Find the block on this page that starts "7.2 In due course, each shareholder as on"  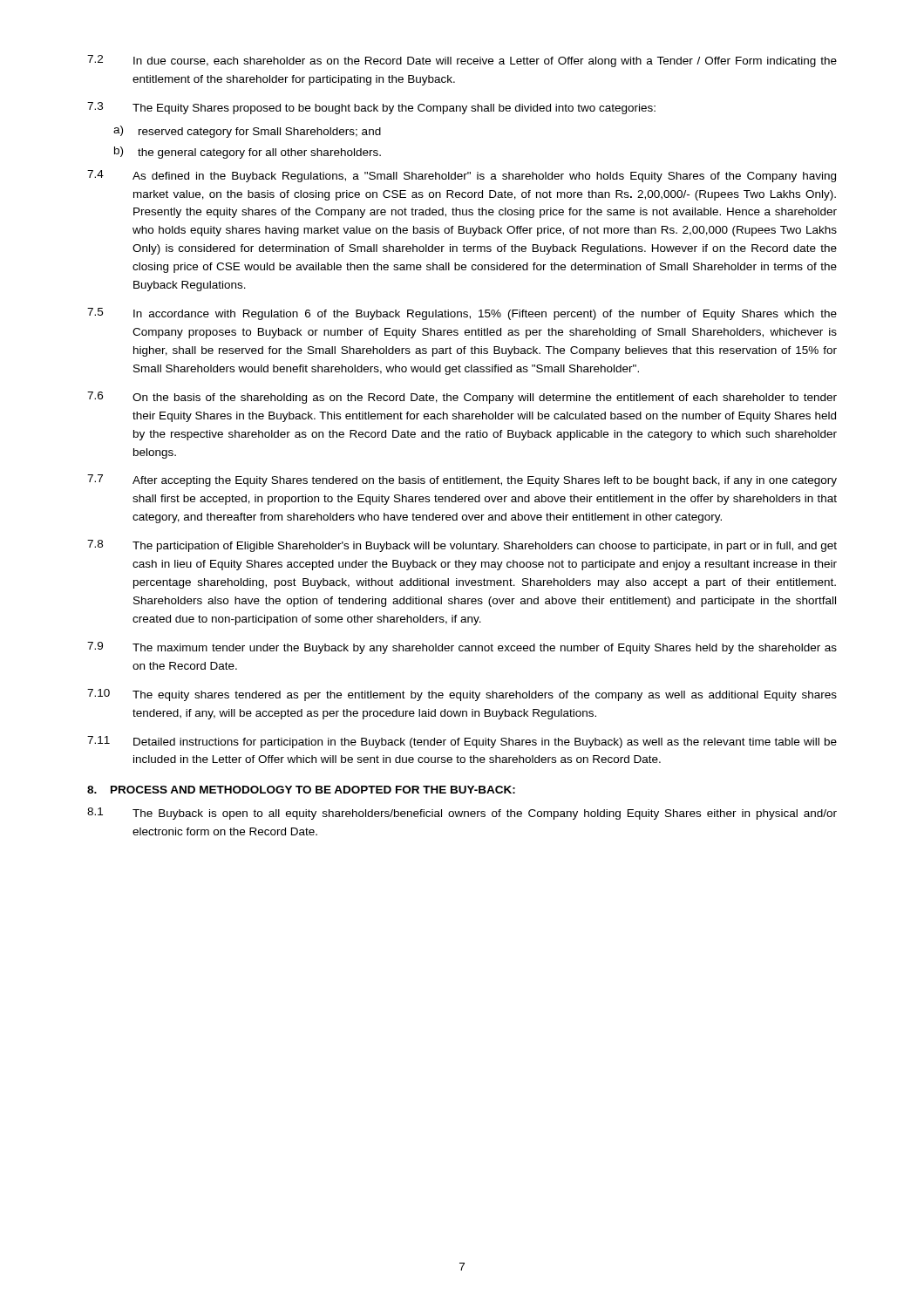[462, 71]
